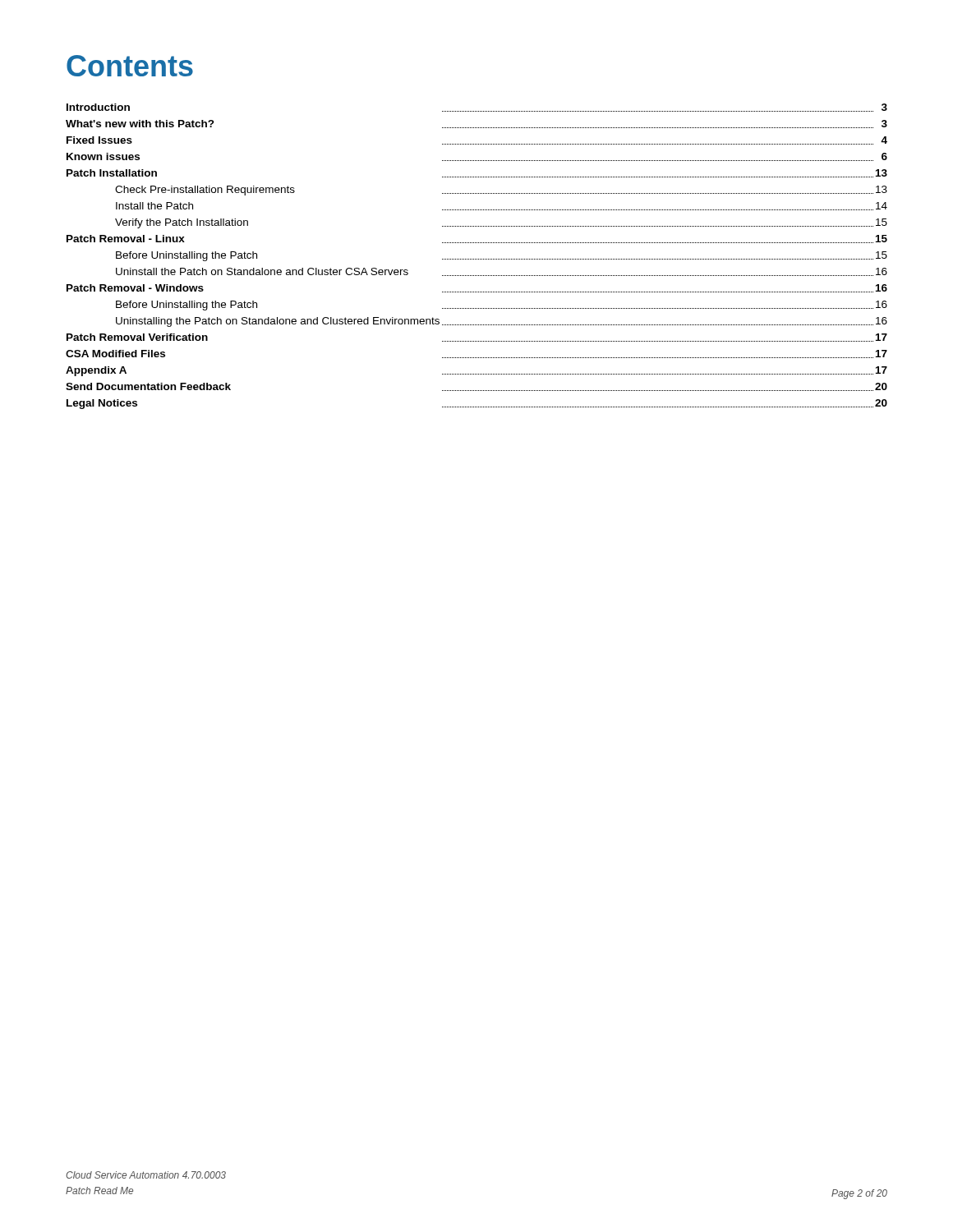The height and width of the screenshot is (1232, 953).
Task: Locate the list item with the text "Patch Removal - Windows"
Action: [135, 287]
